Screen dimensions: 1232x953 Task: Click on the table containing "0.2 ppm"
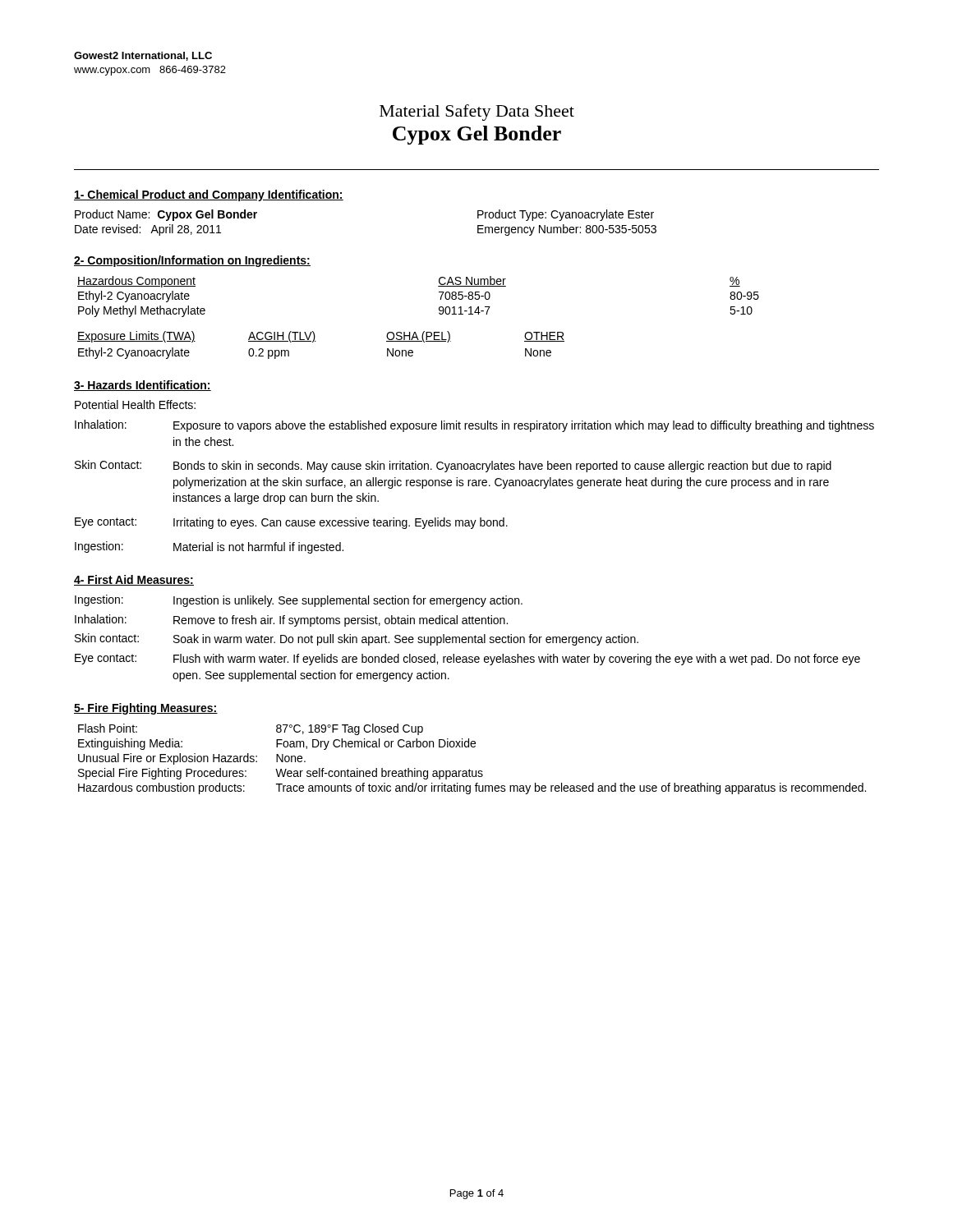pyautogui.click(x=476, y=344)
